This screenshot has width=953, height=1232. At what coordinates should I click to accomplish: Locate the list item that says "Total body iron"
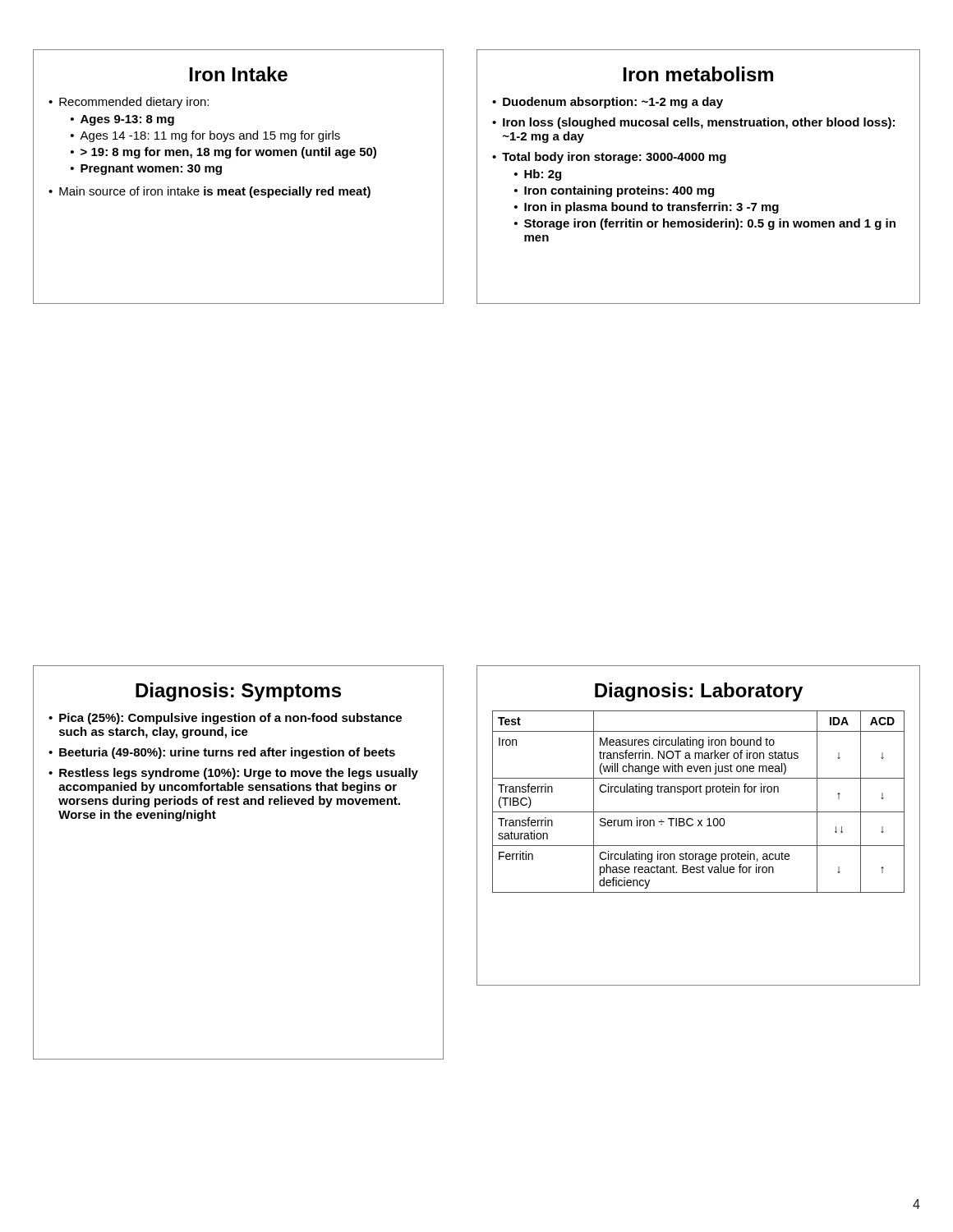click(x=703, y=198)
